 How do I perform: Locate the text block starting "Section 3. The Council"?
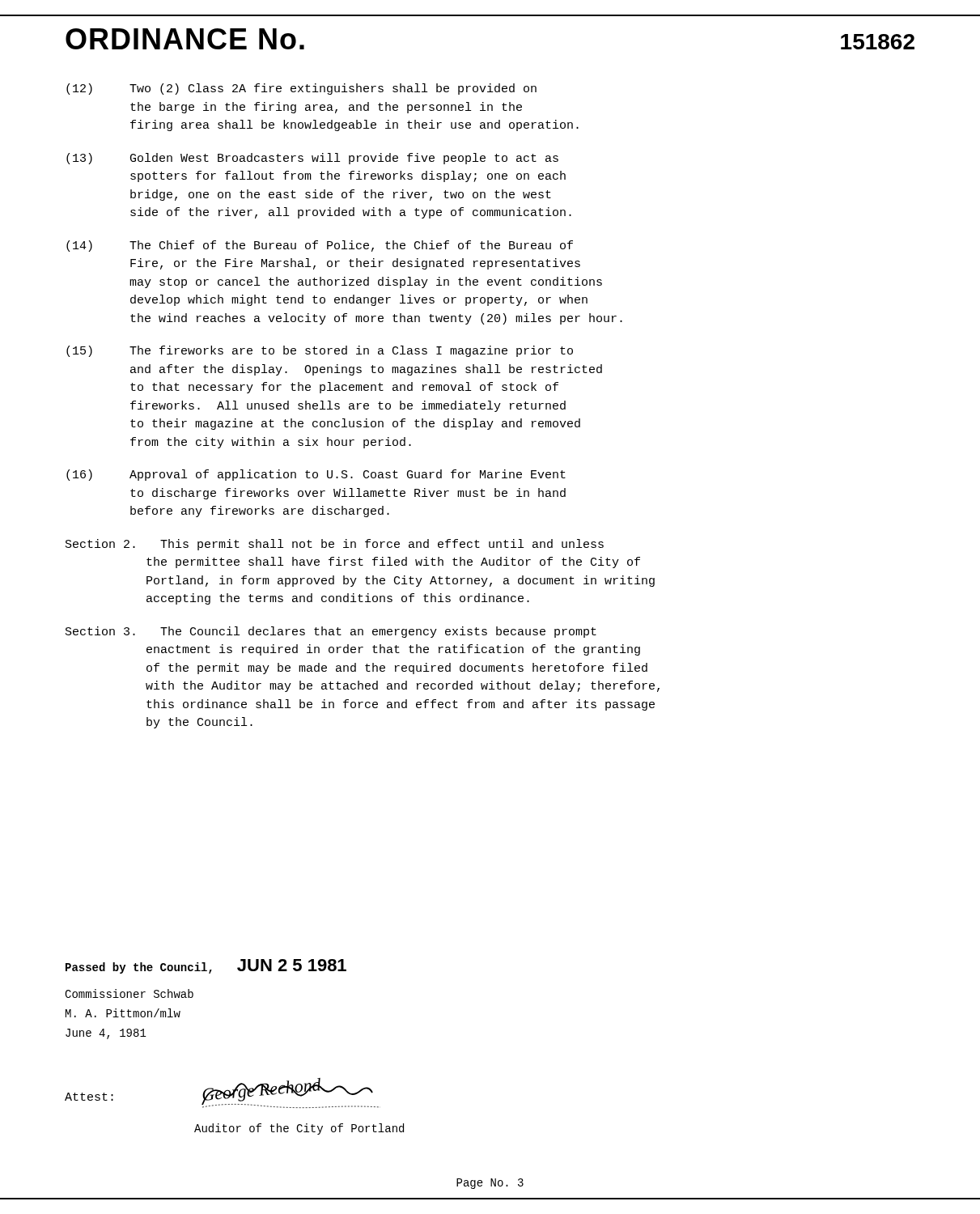[490, 678]
